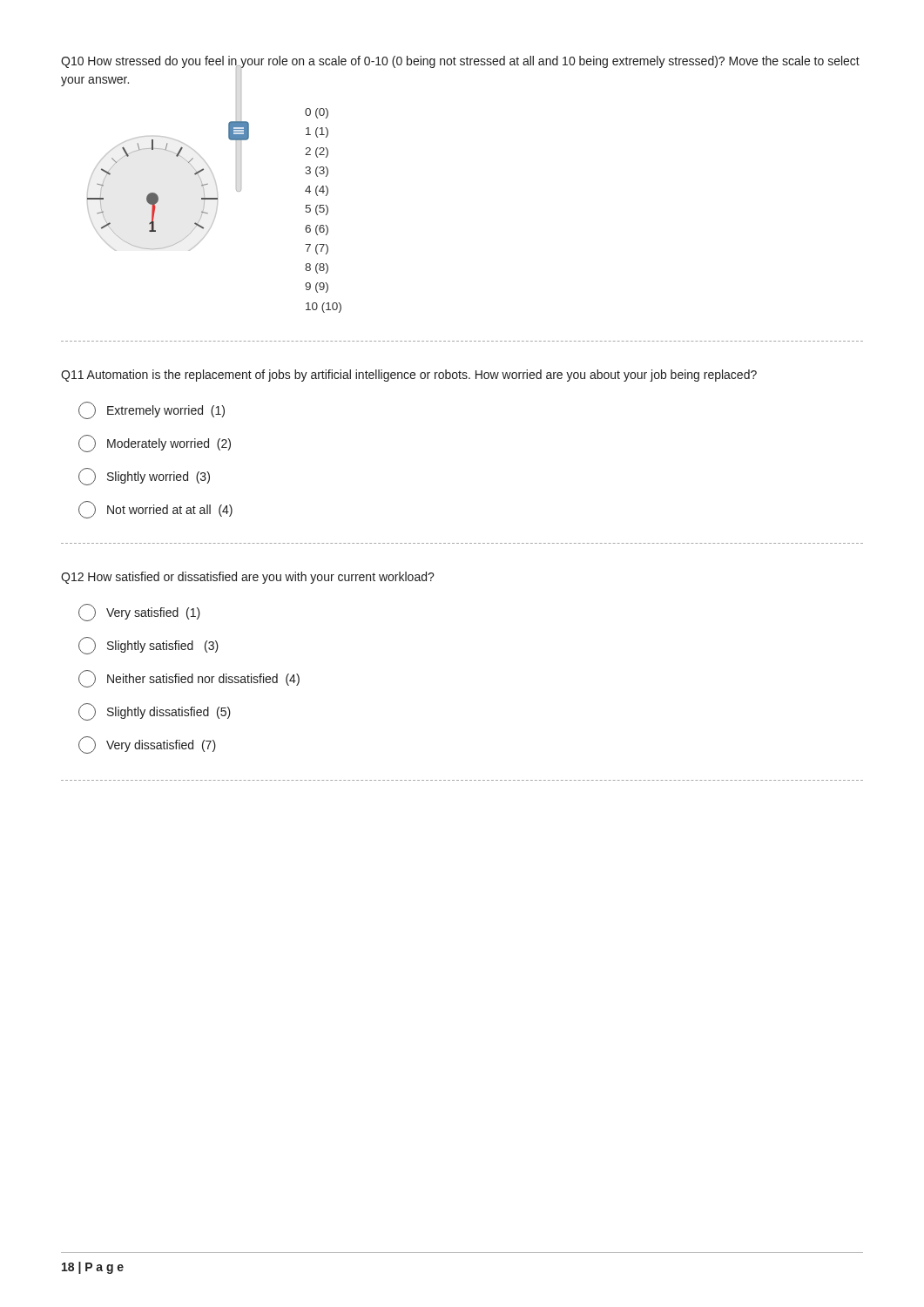Viewport: 924px width, 1307px height.
Task: Select the region starting "Slightly satisfied (3)"
Action: pos(149,646)
